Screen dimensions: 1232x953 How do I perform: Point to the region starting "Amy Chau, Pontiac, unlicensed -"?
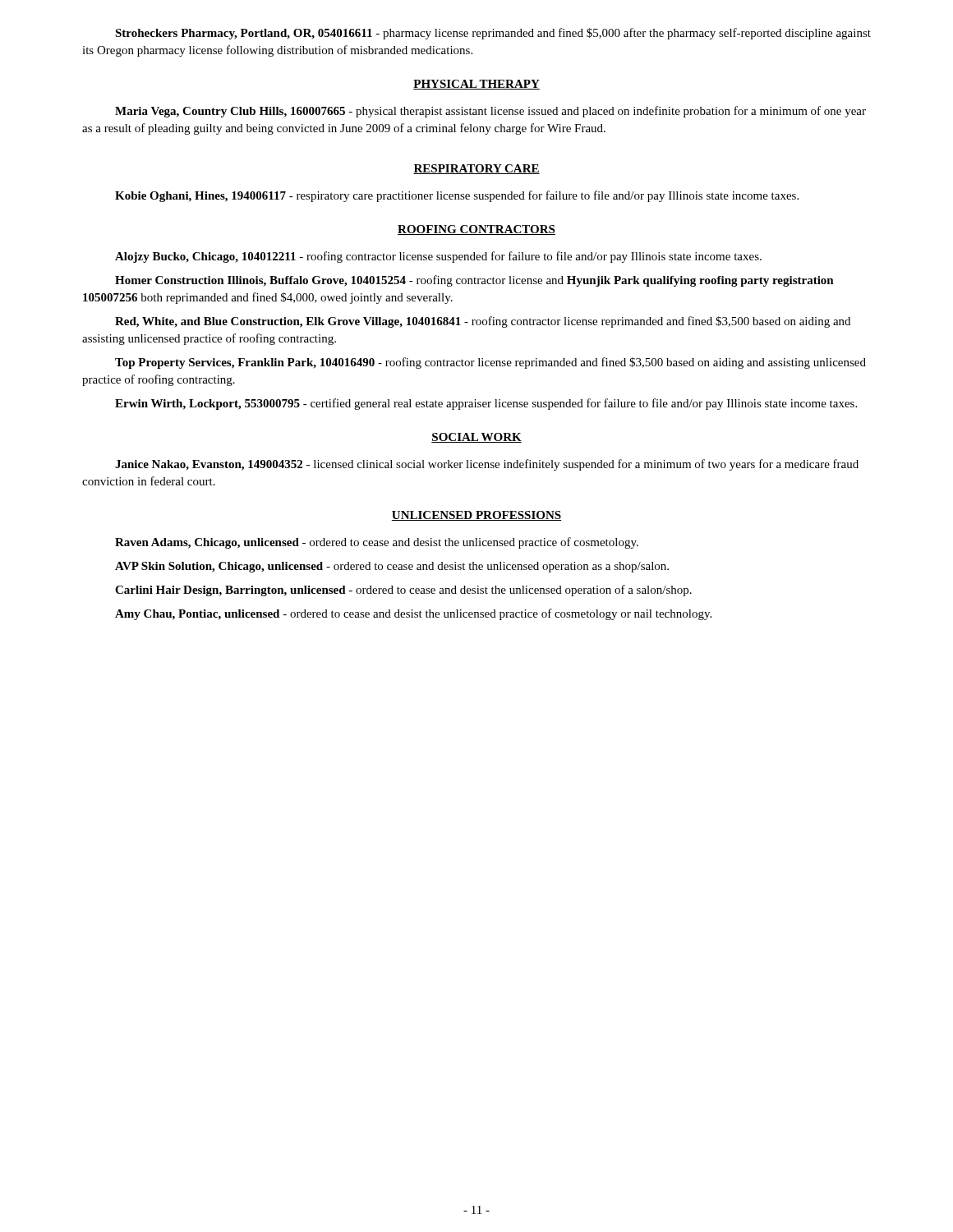click(x=414, y=614)
